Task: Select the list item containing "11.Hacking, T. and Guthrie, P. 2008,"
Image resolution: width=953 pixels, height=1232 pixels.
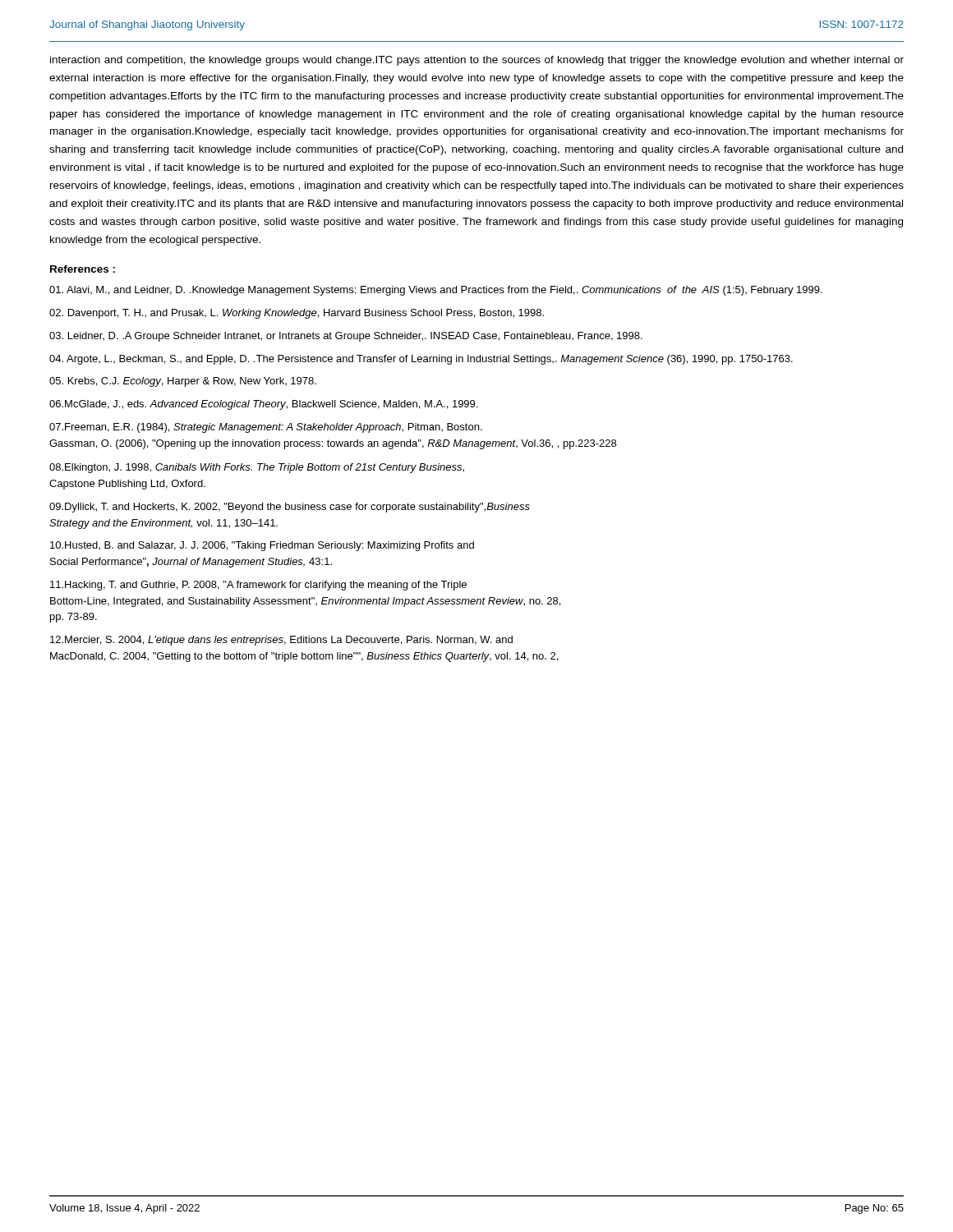Action: click(305, 601)
